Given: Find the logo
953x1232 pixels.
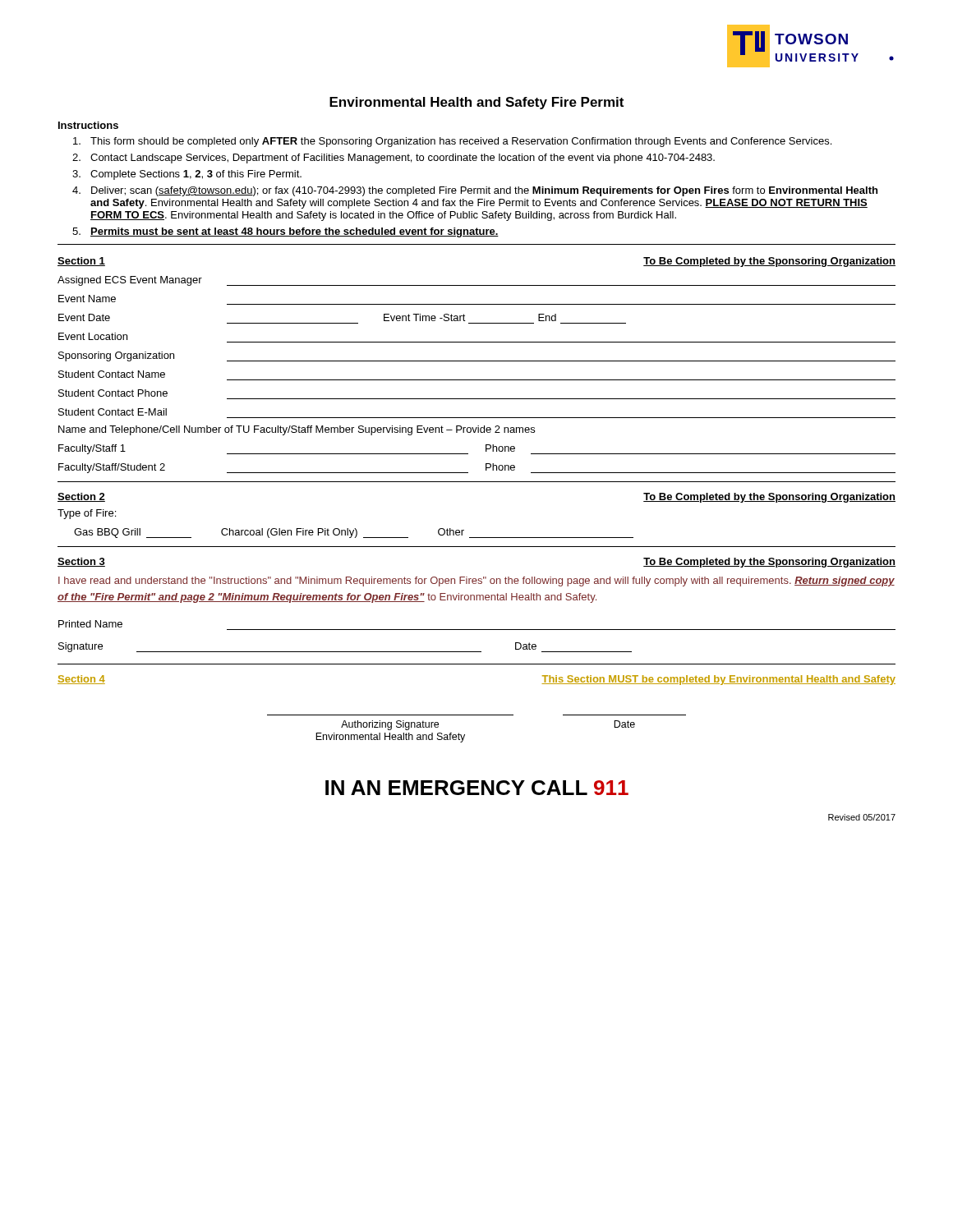Looking at the screenshot, I should coord(813,50).
